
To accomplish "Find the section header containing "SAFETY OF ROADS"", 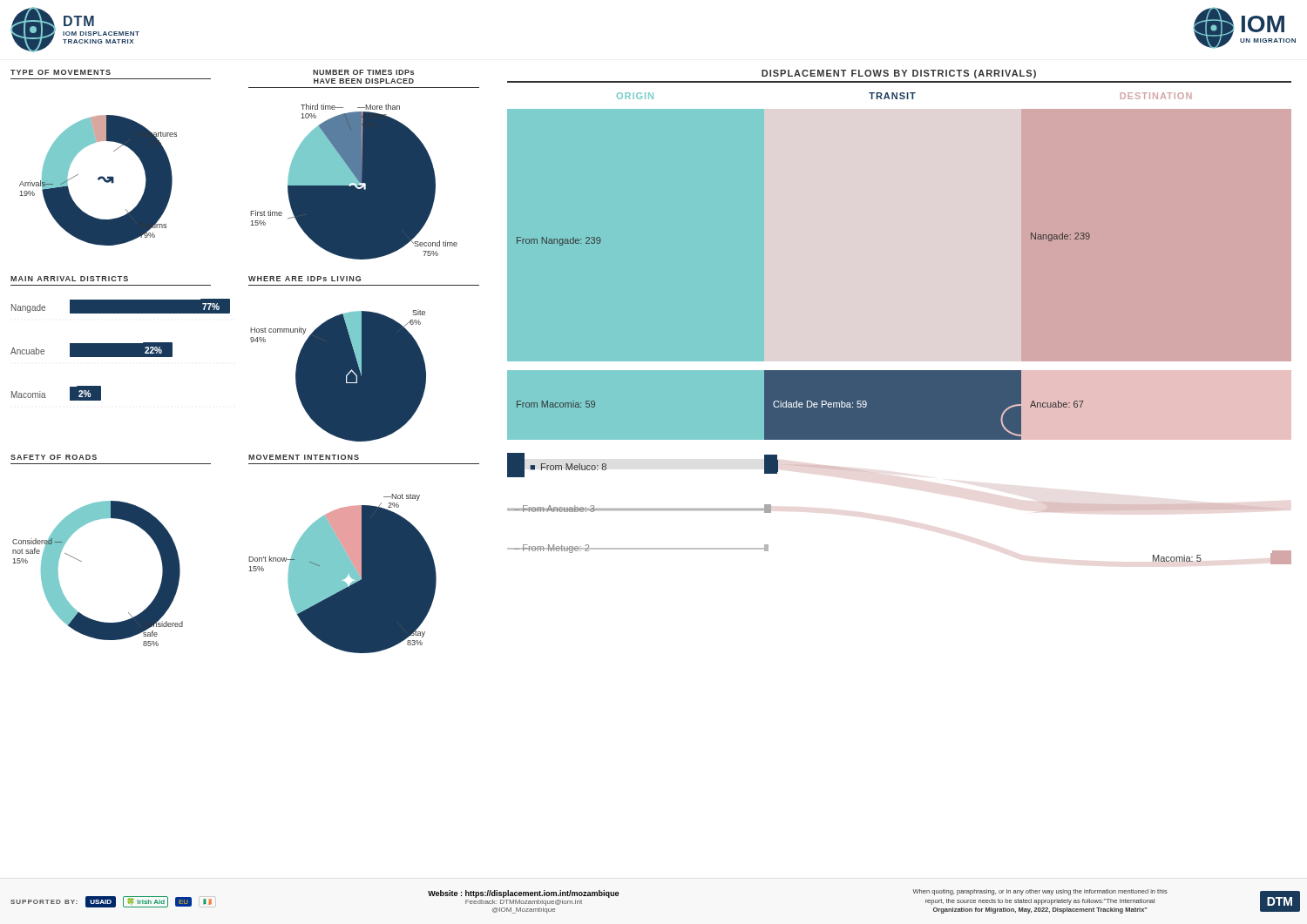I will pos(54,457).
